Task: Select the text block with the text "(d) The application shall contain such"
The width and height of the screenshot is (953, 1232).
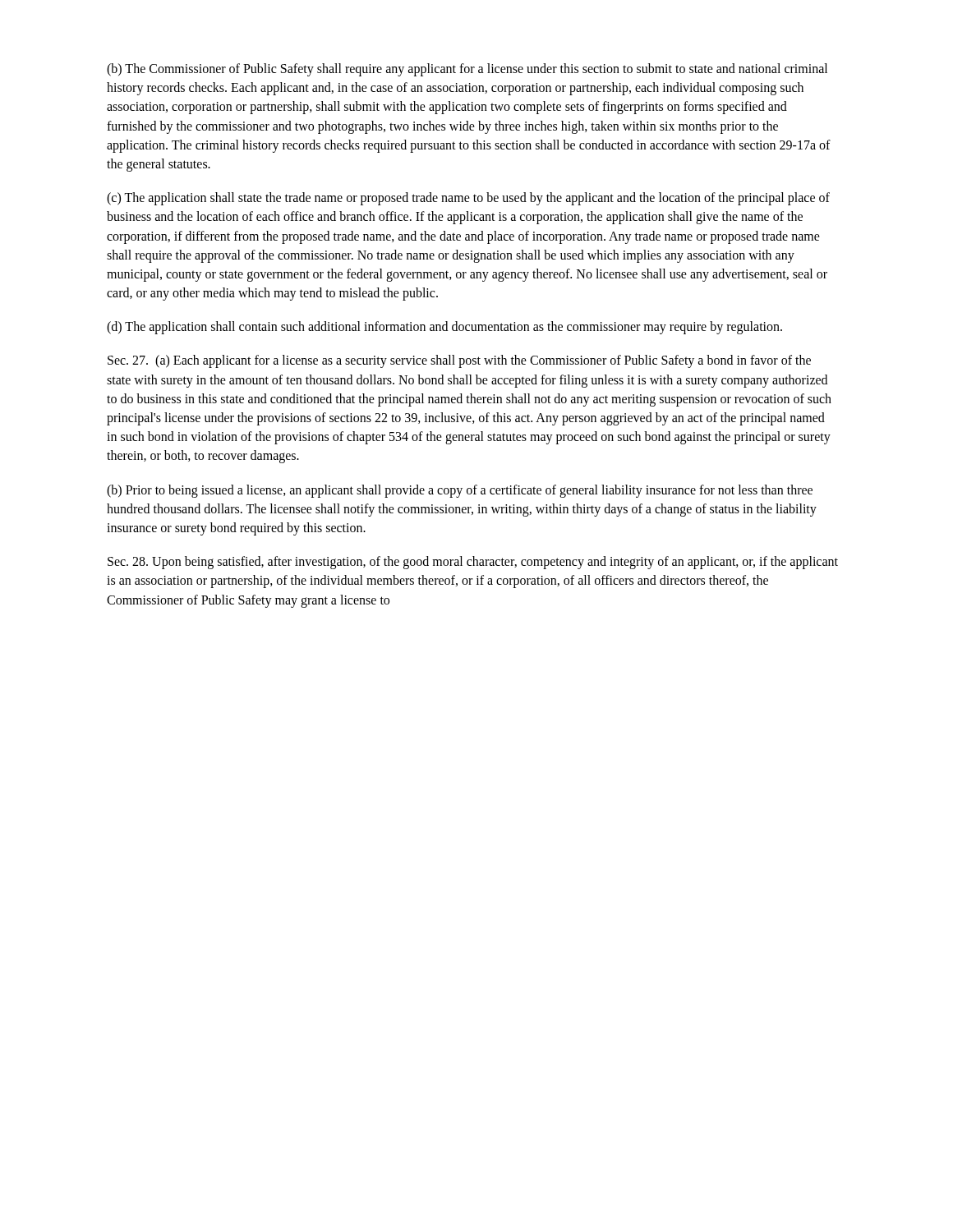Action: click(445, 327)
